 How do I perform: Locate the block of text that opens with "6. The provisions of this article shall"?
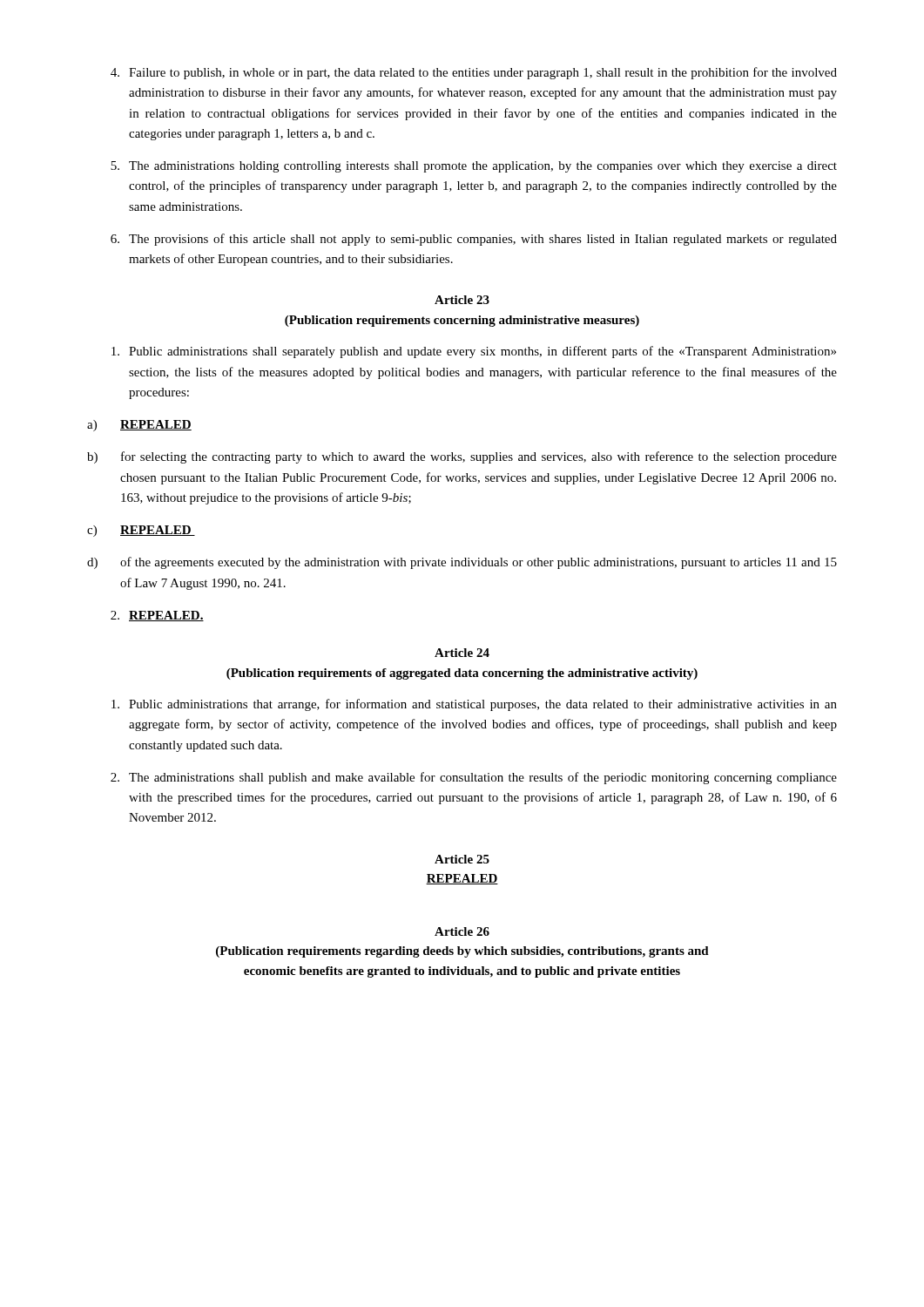coord(462,249)
